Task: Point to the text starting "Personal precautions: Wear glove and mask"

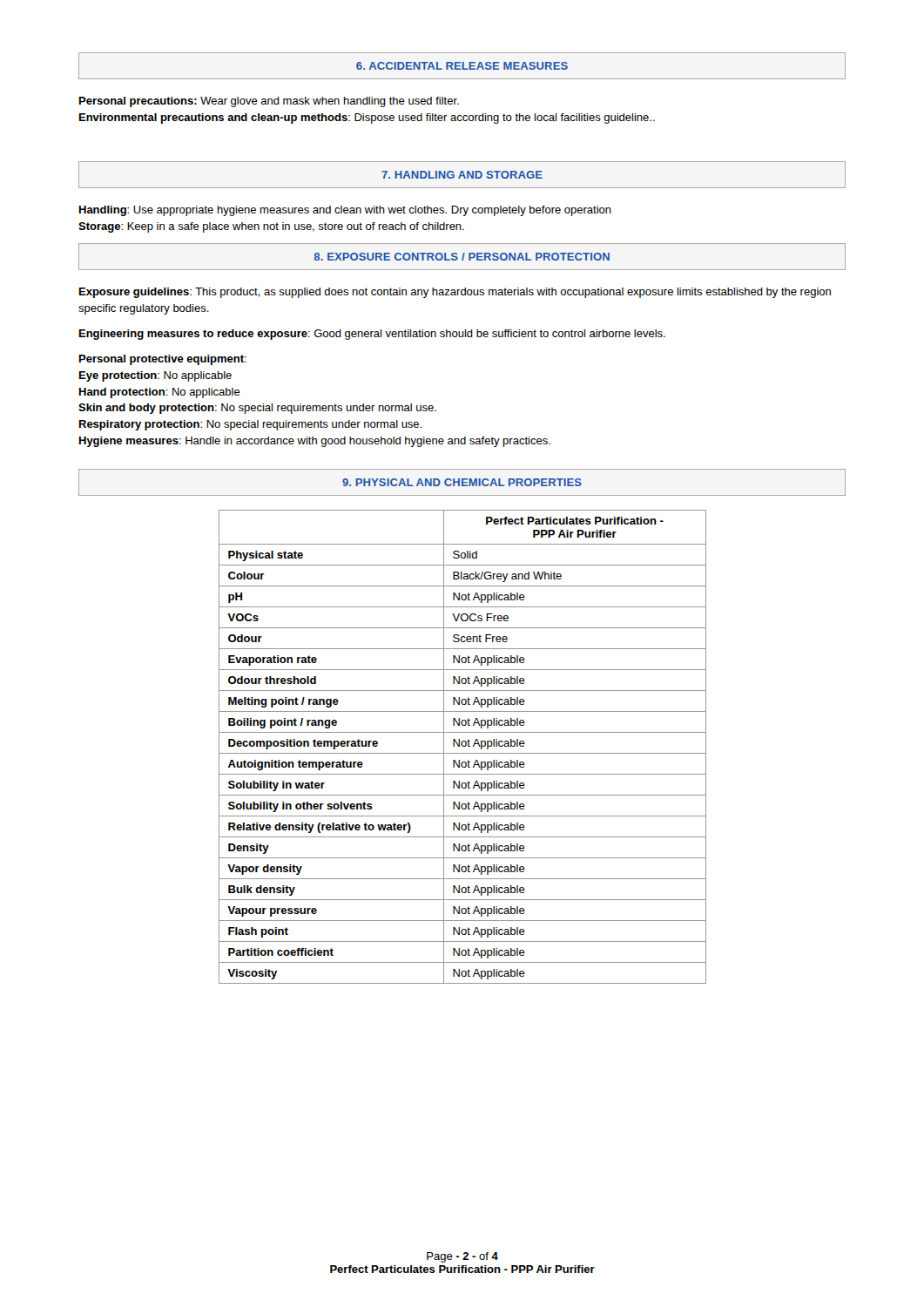Action: tap(367, 109)
